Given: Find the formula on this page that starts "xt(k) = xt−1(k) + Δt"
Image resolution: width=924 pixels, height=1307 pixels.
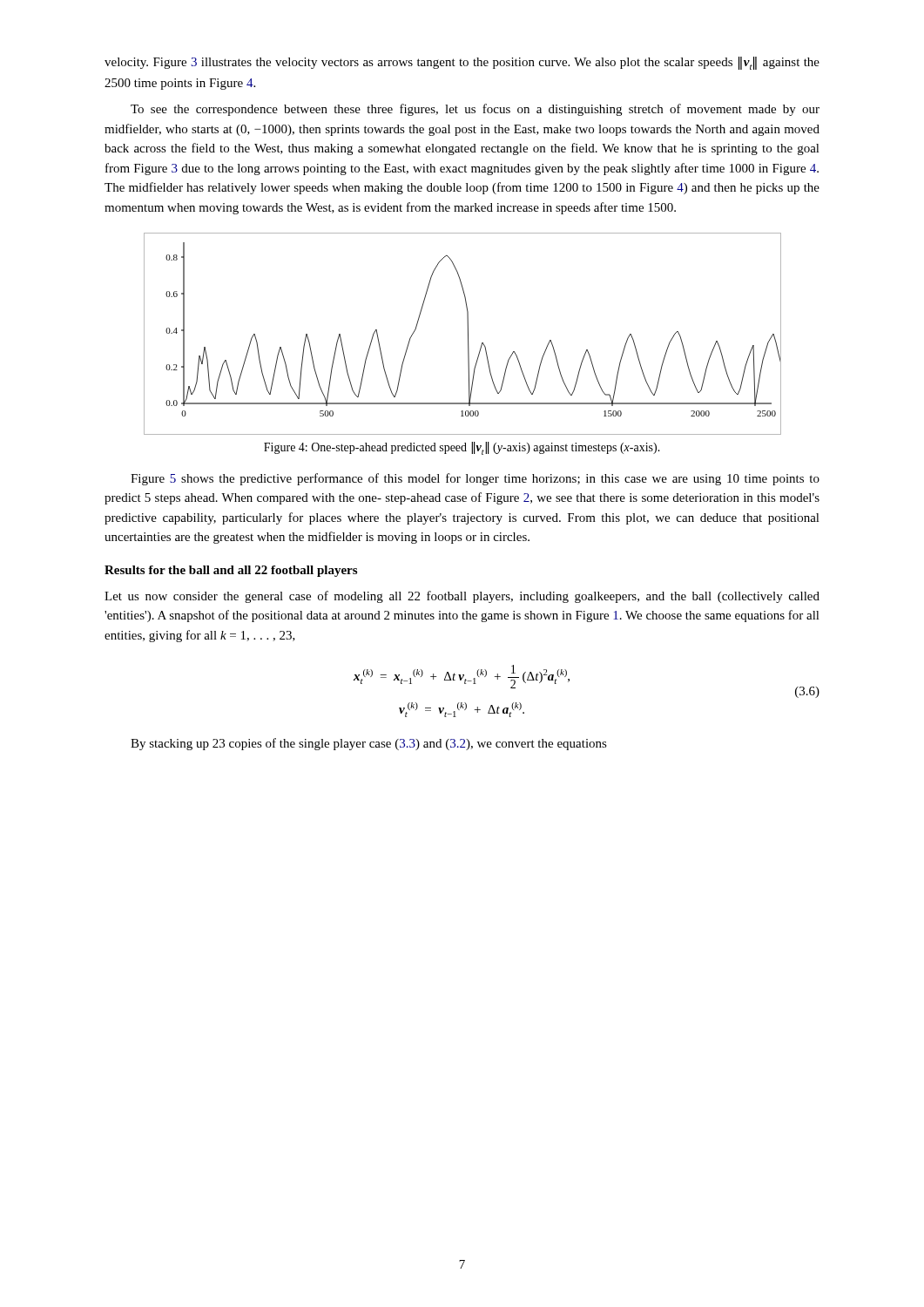Looking at the screenshot, I should (x=462, y=691).
